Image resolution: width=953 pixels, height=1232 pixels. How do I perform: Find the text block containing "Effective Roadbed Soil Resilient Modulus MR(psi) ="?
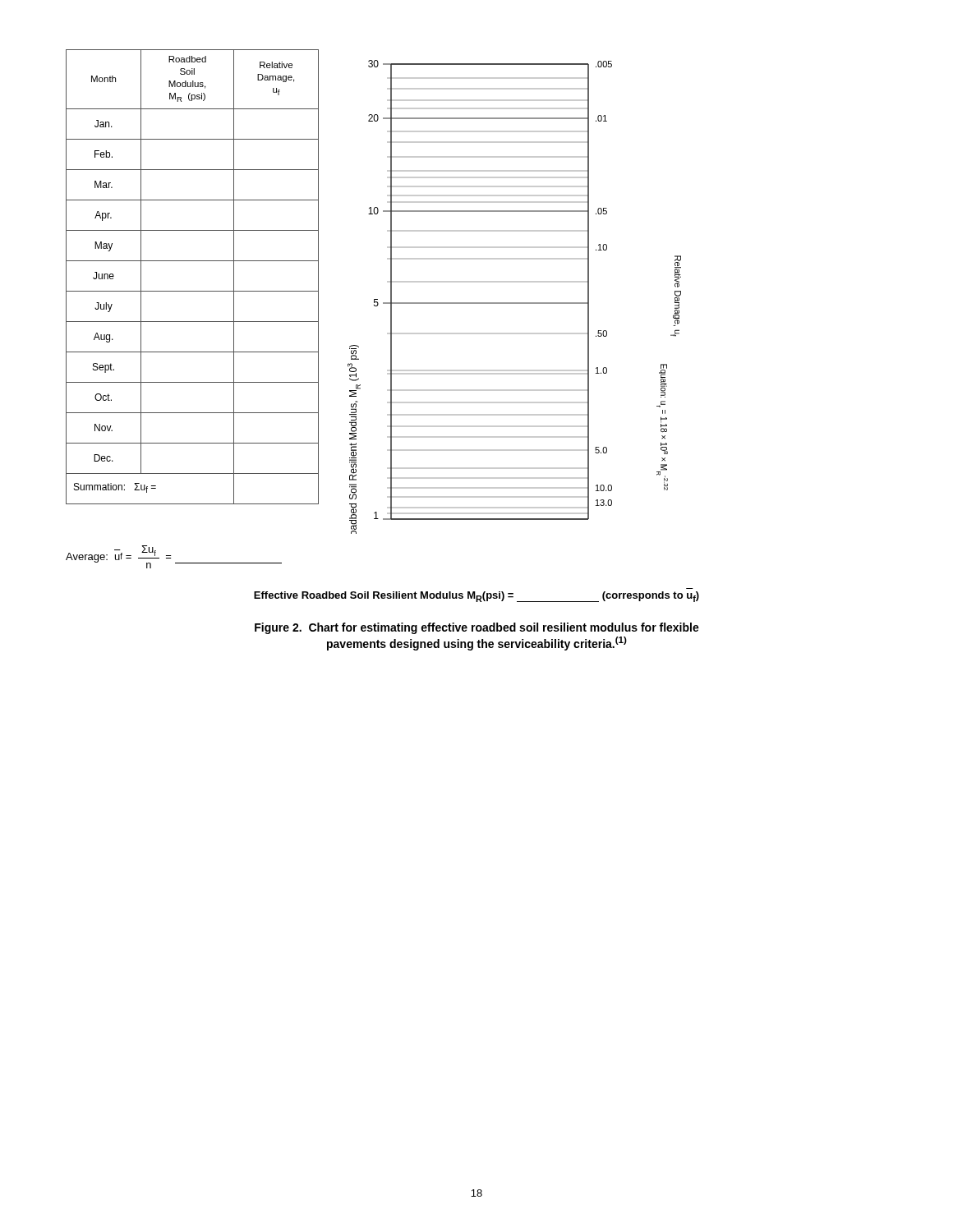(x=476, y=596)
